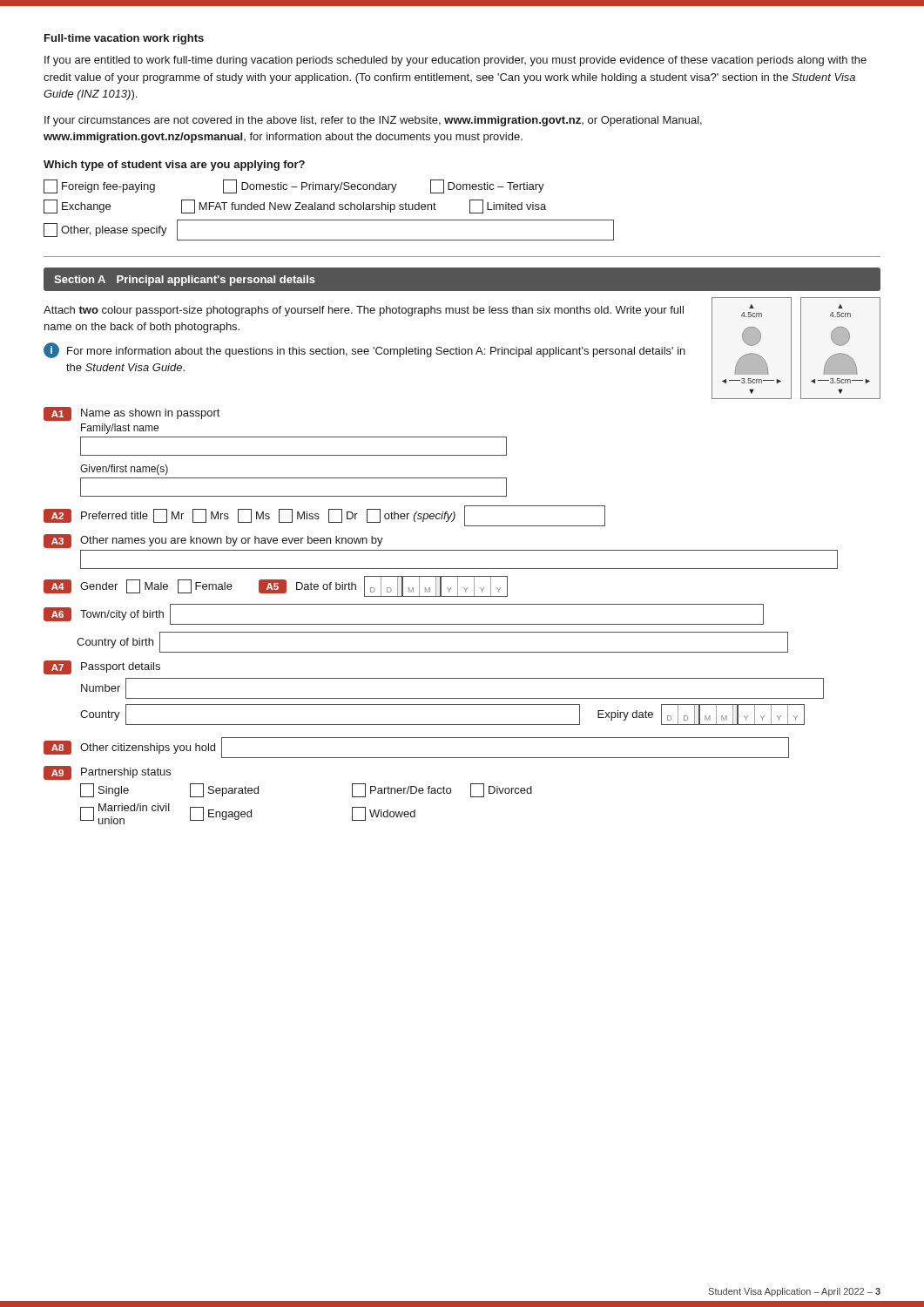Point to "A6 Town/city of birth"
Screen dimensions: 1307x924
coord(404,614)
